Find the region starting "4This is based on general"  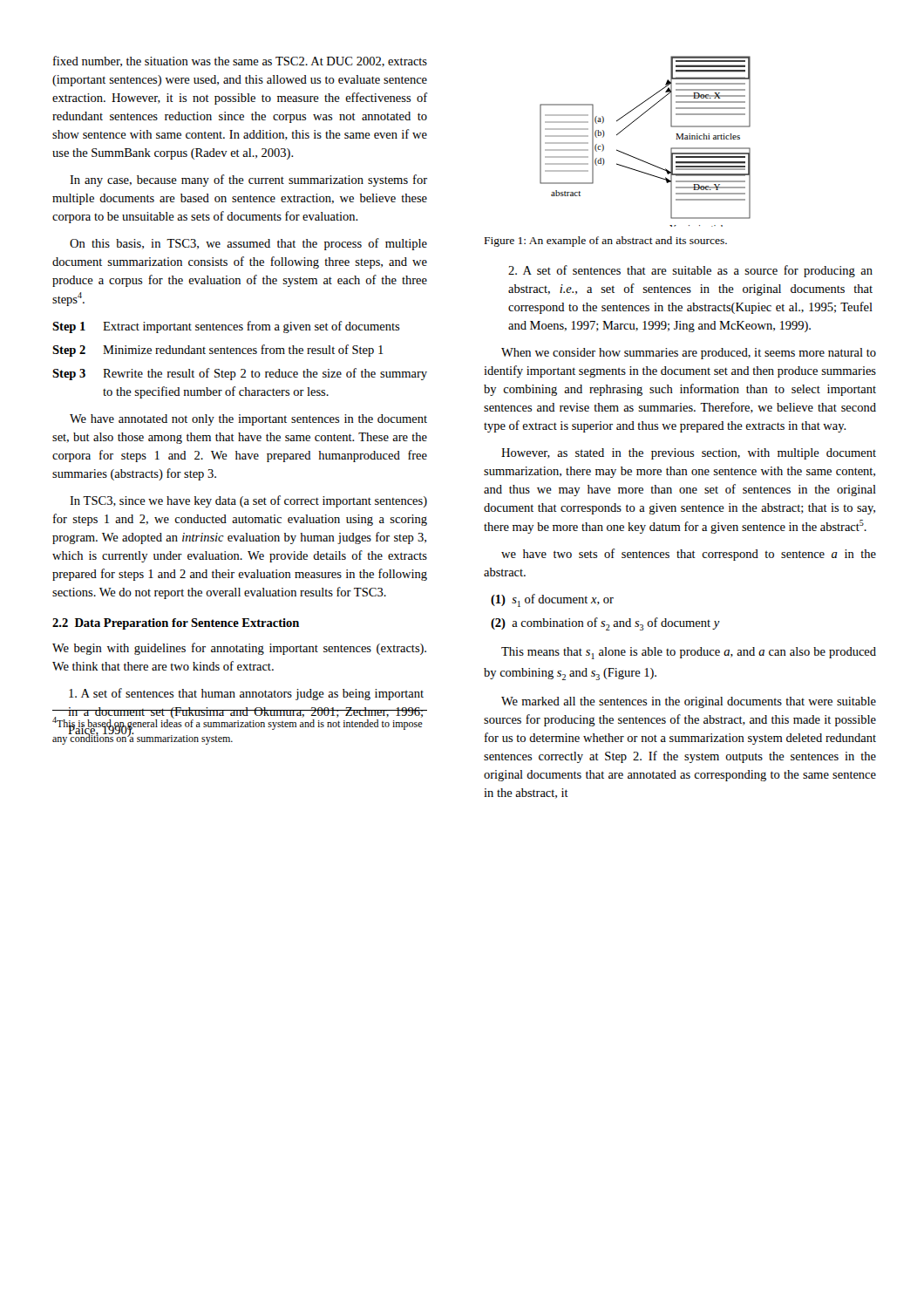237,730
